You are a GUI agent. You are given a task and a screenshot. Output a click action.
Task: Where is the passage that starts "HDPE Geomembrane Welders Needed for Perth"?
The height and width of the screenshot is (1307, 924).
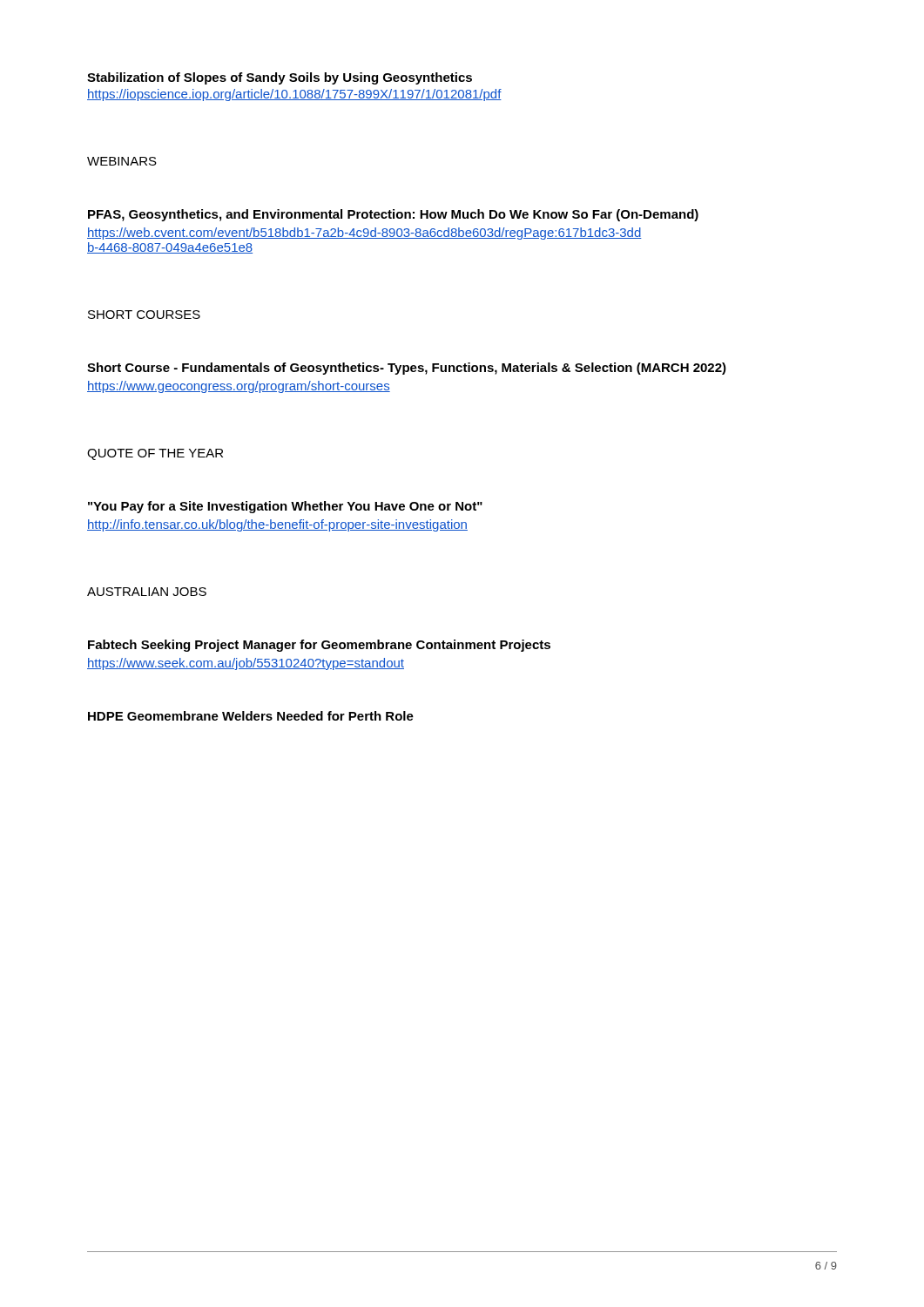(x=251, y=716)
